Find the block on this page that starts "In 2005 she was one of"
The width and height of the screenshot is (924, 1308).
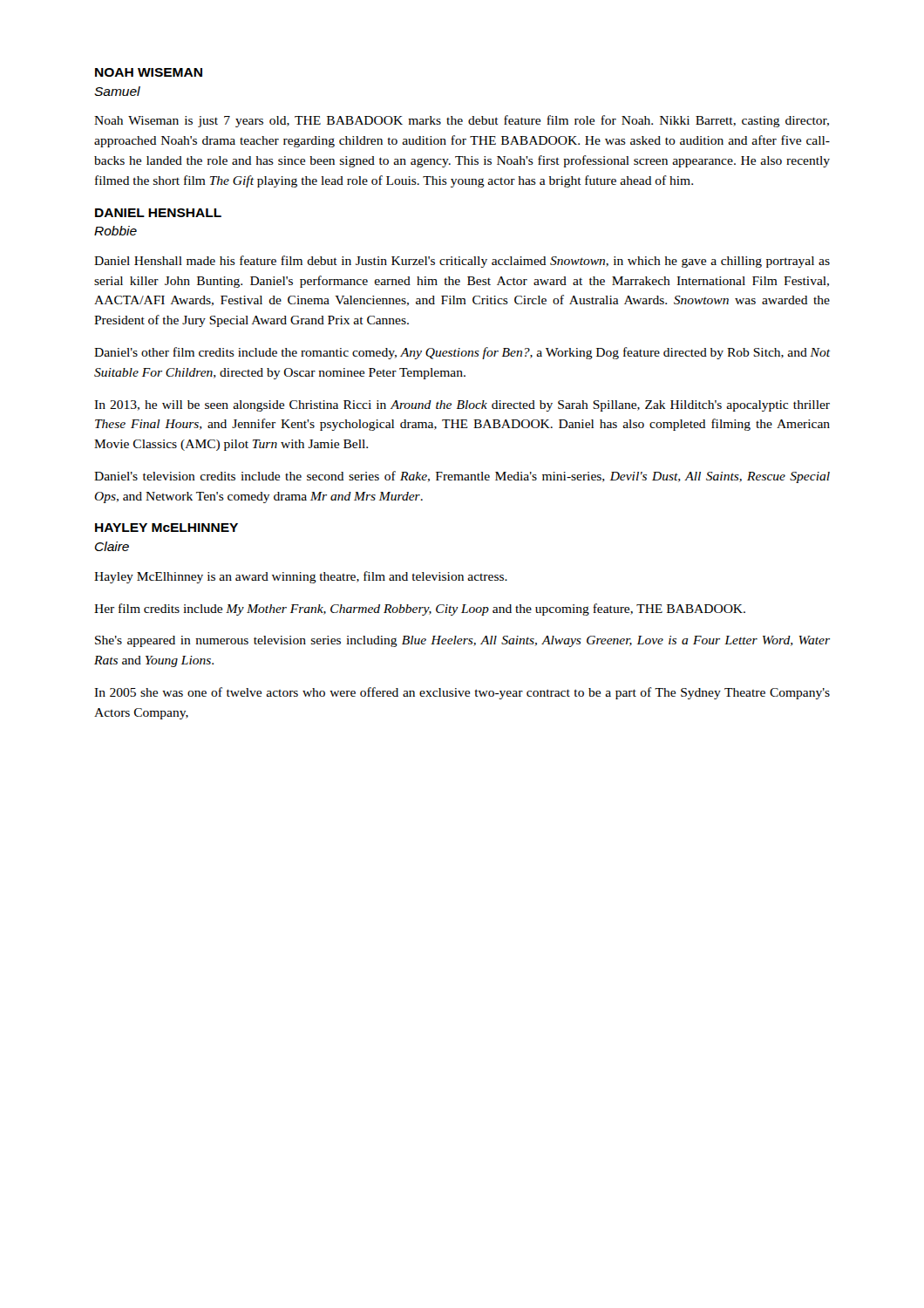coord(462,702)
